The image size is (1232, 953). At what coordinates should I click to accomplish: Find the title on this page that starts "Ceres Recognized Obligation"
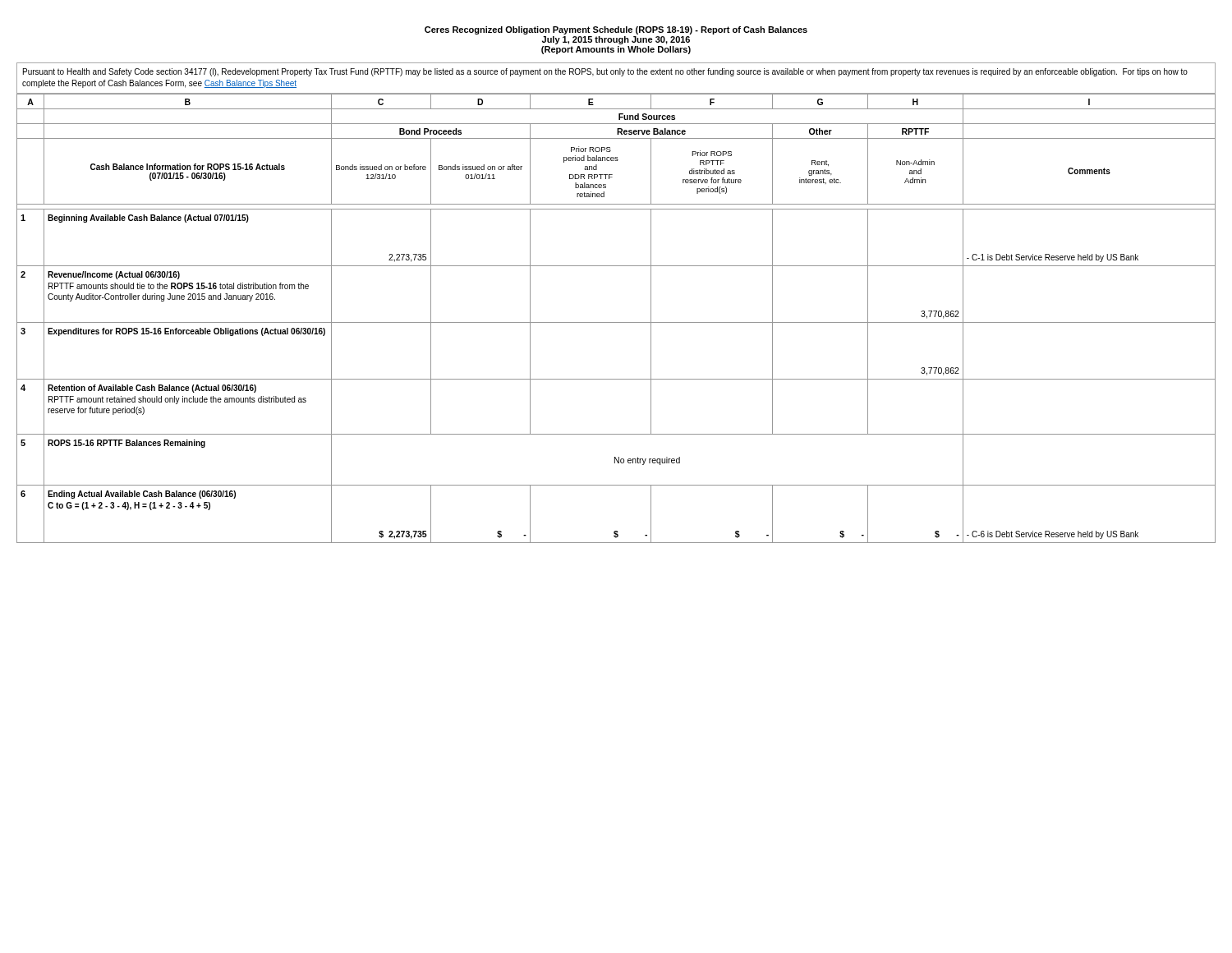click(616, 39)
